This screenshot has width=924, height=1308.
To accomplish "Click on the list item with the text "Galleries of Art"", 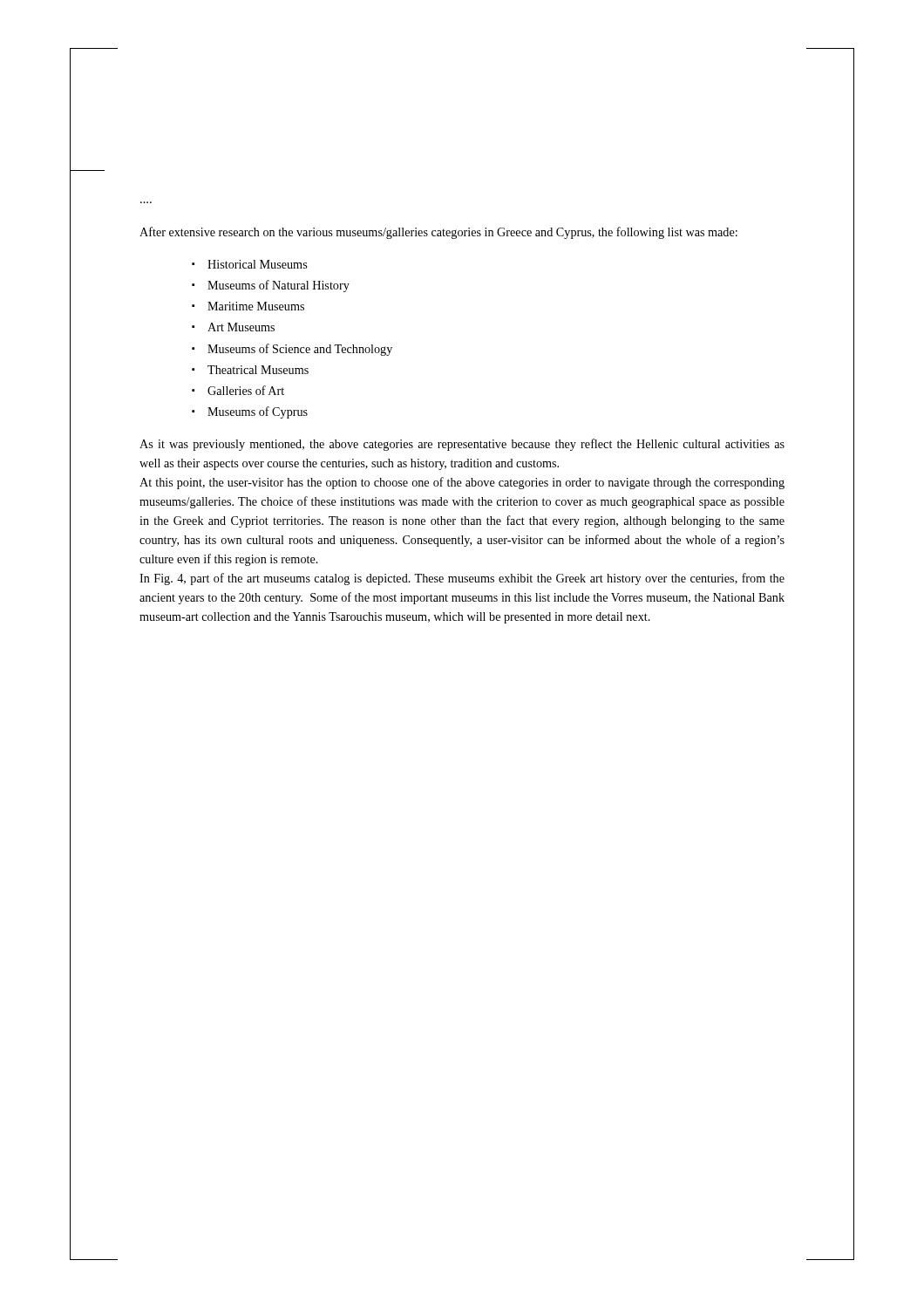I will click(246, 391).
